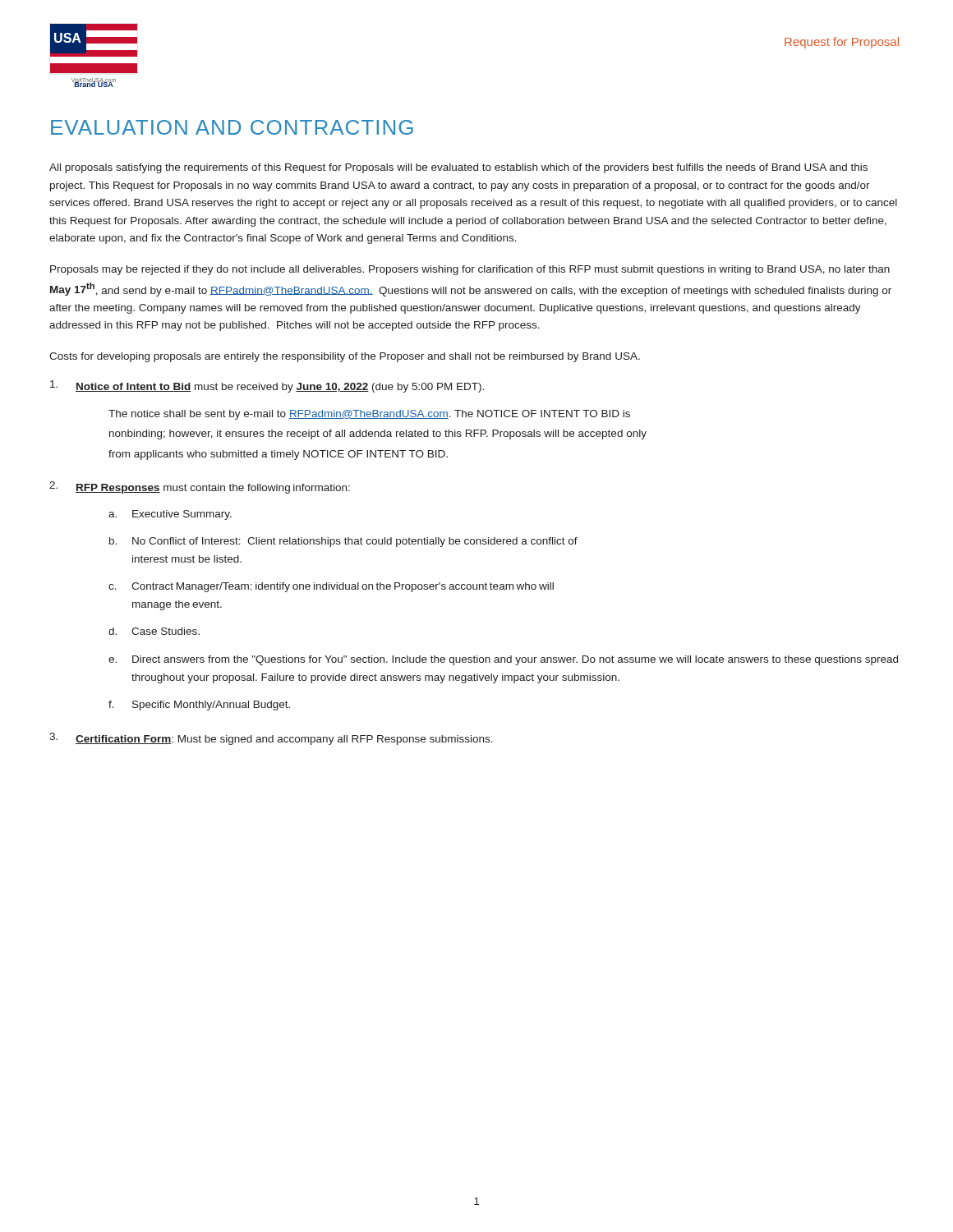
Task: Locate the text block starting "All proposals satisfying the"
Action: 473,203
